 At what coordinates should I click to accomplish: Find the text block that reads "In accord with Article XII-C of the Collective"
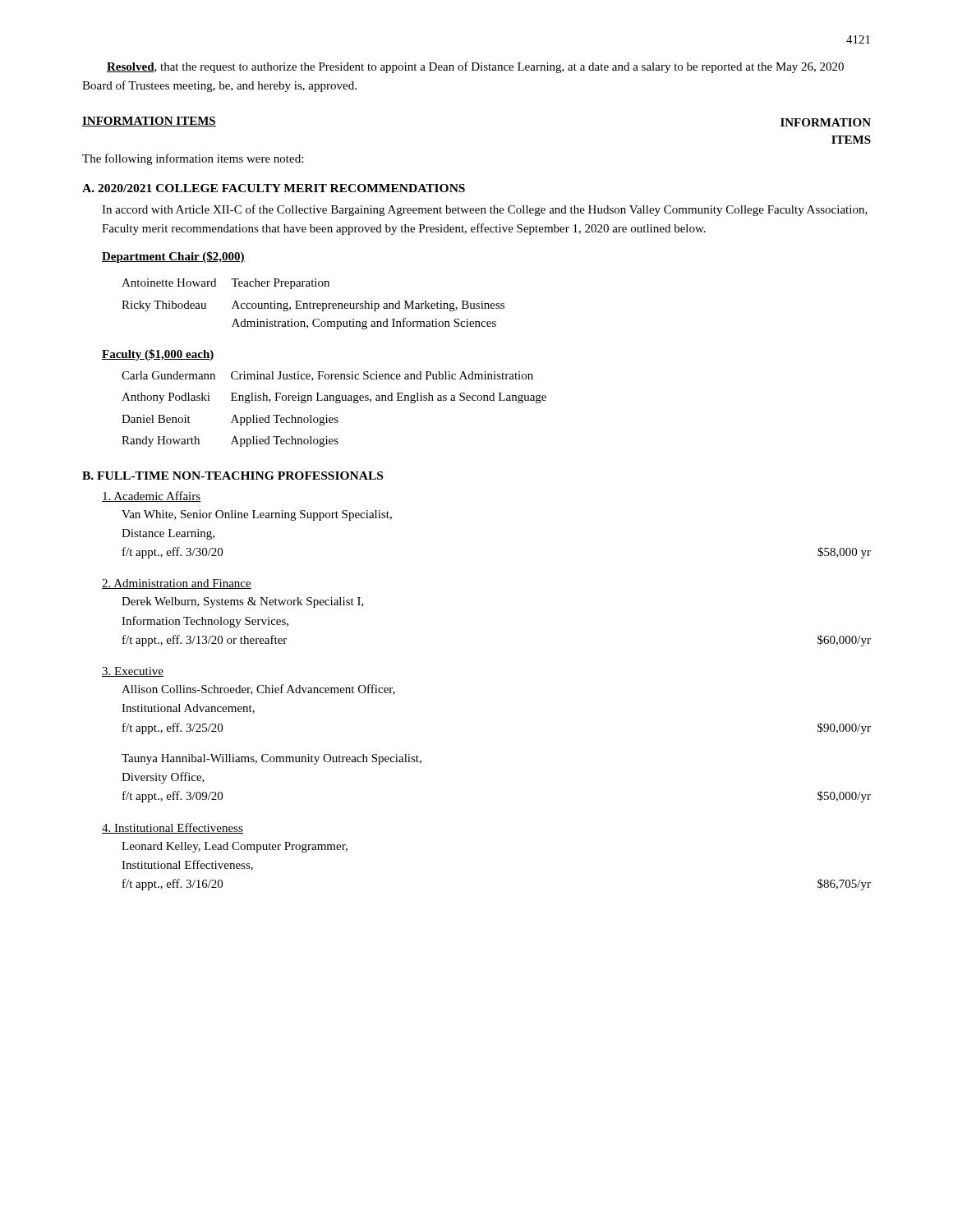[485, 219]
